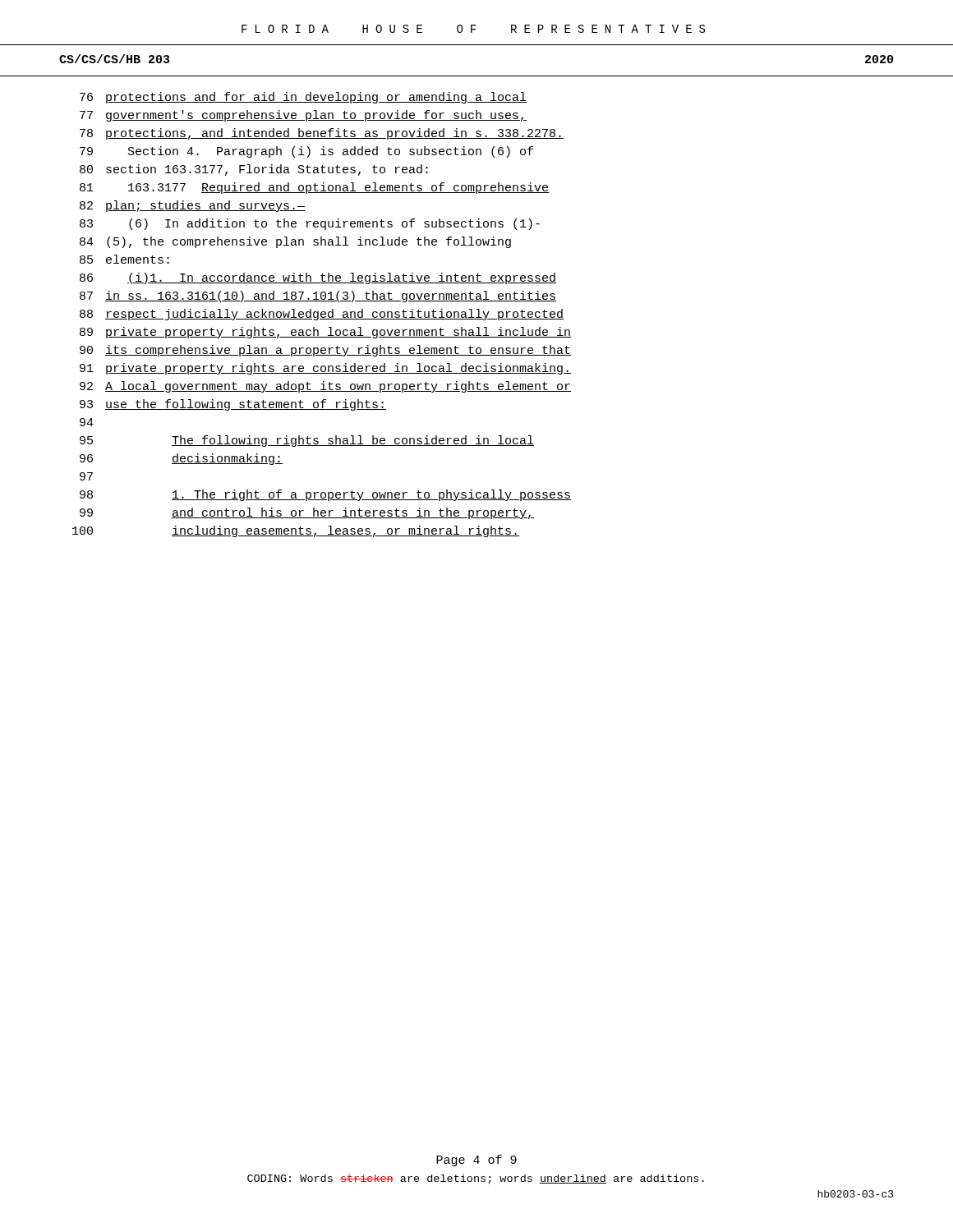Find the block starting "84 (5), the comprehensive plan shall include the"
This screenshot has width=953, height=1232.
(476, 243)
